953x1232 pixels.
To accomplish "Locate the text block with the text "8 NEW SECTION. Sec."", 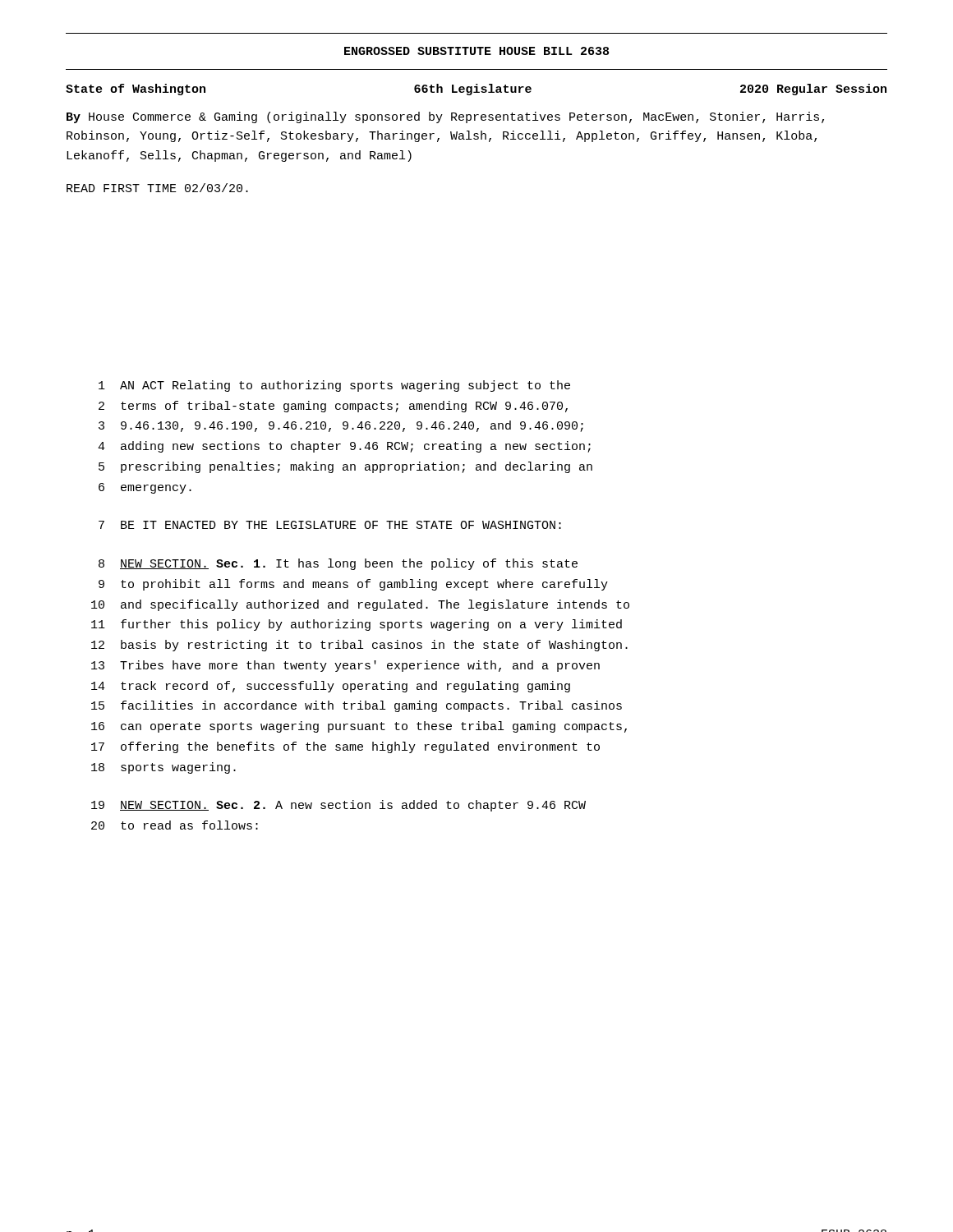I will tap(476, 667).
